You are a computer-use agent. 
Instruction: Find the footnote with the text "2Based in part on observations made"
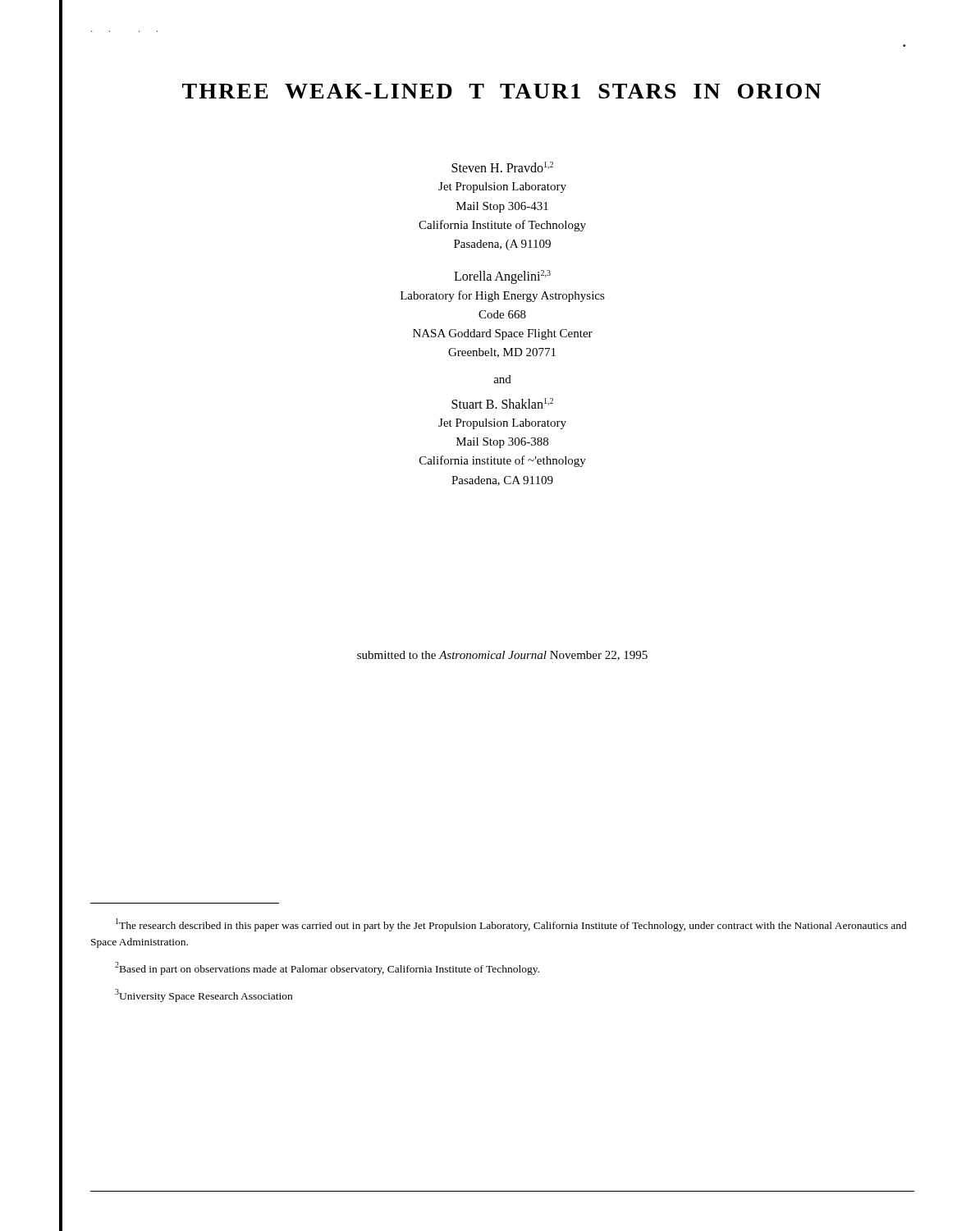327,967
